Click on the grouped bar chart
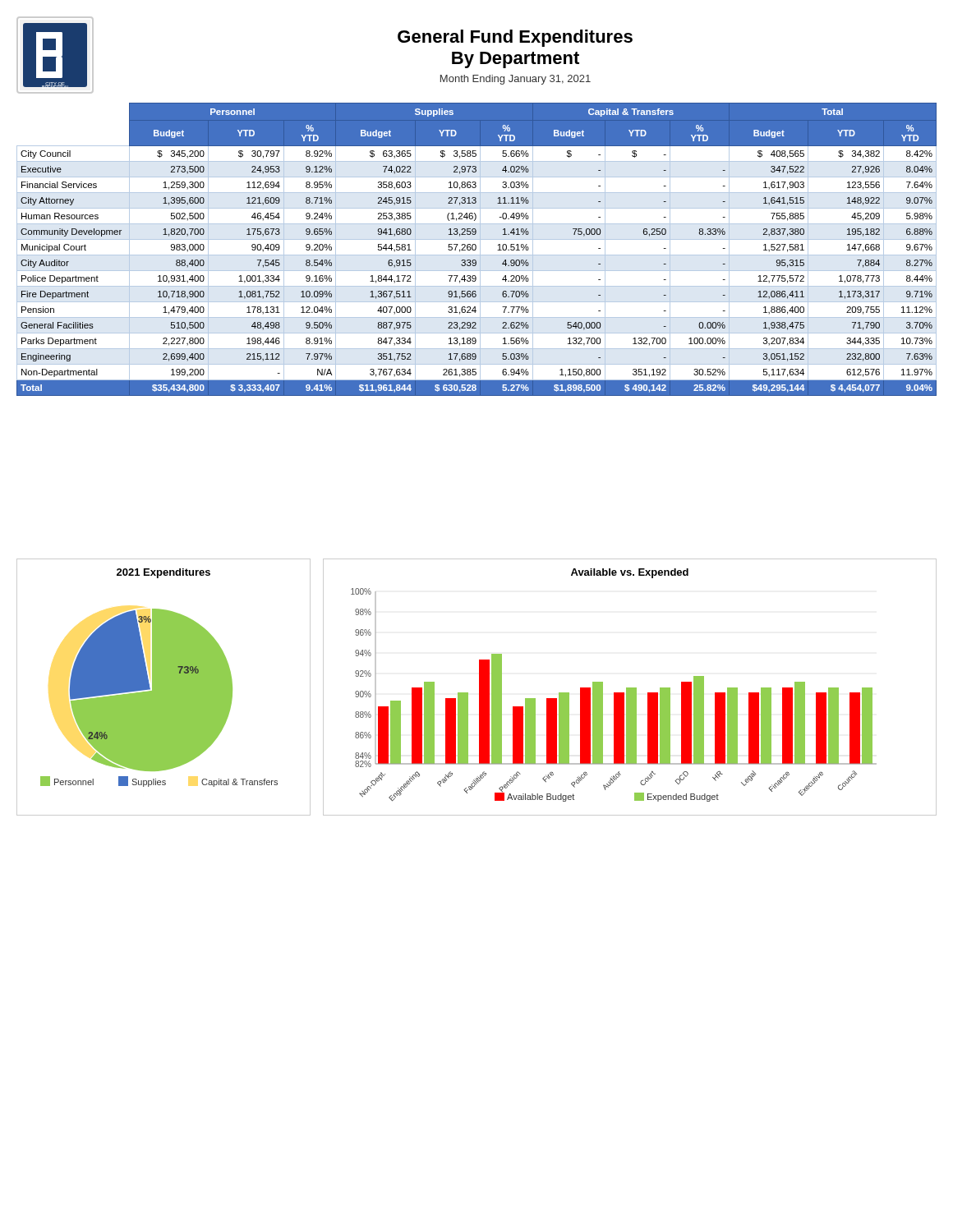The image size is (953, 1232). click(x=630, y=687)
